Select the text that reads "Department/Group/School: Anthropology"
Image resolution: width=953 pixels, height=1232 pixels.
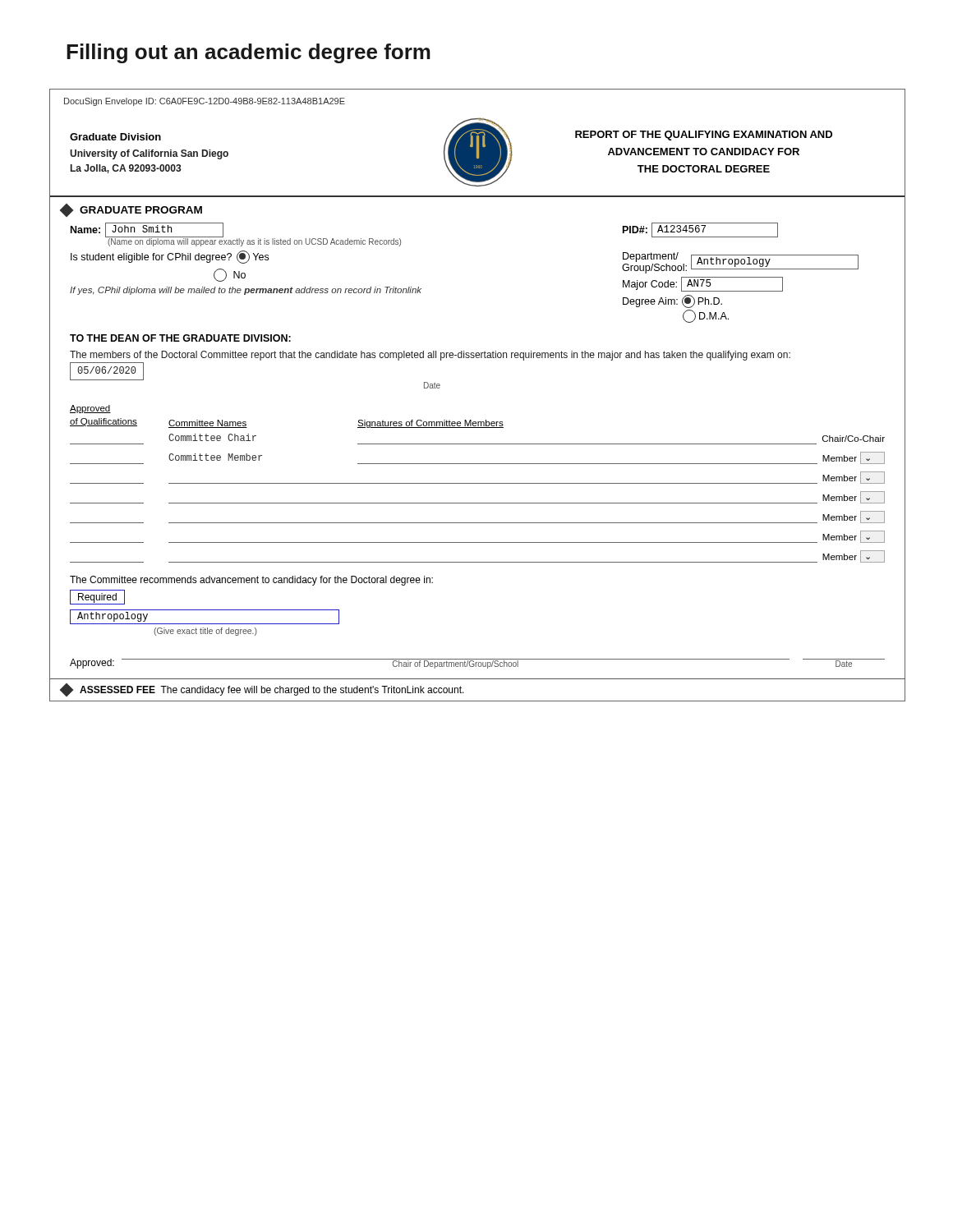click(x=740, y=262)
